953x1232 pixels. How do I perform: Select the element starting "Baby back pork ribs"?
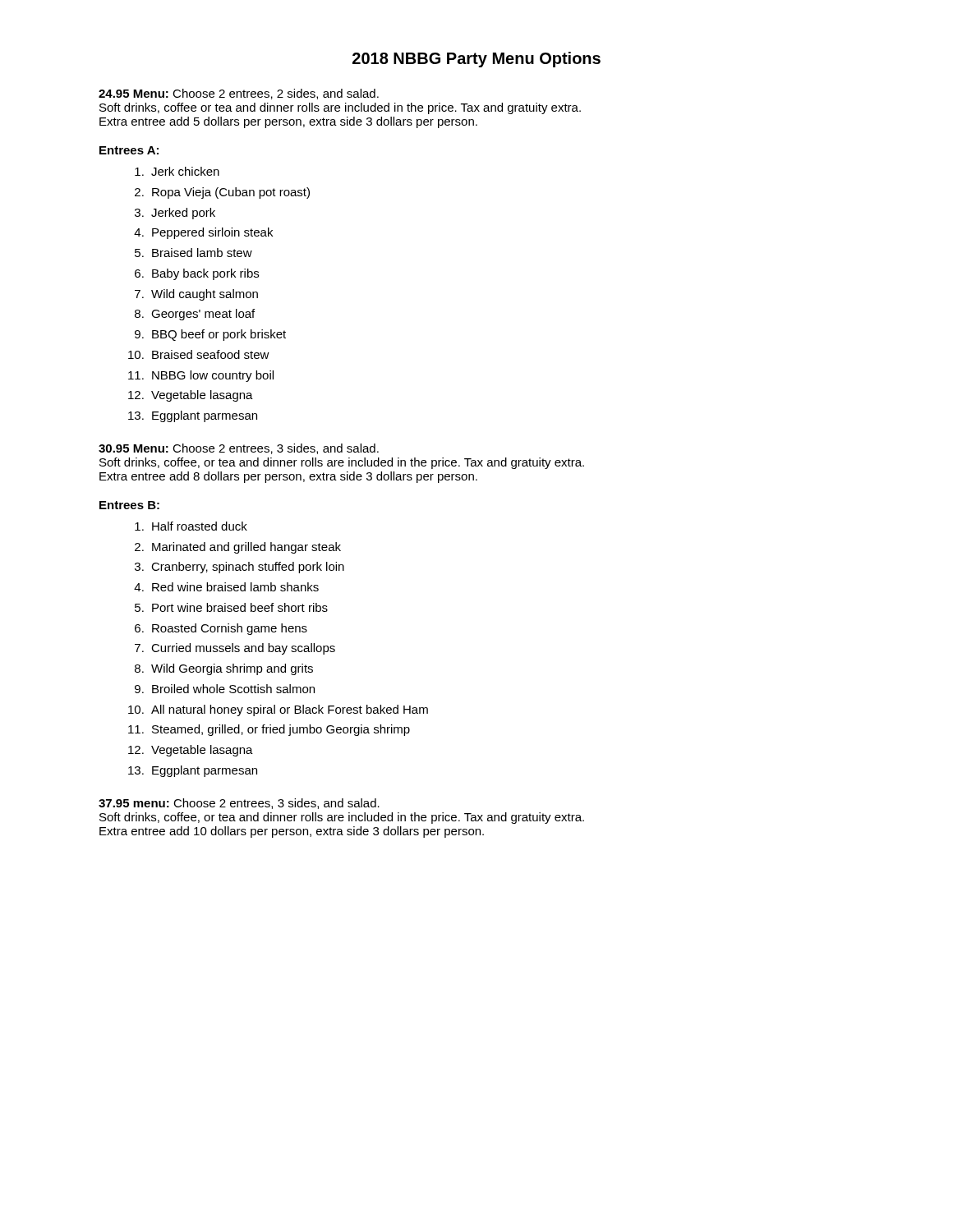pos(205,274)
